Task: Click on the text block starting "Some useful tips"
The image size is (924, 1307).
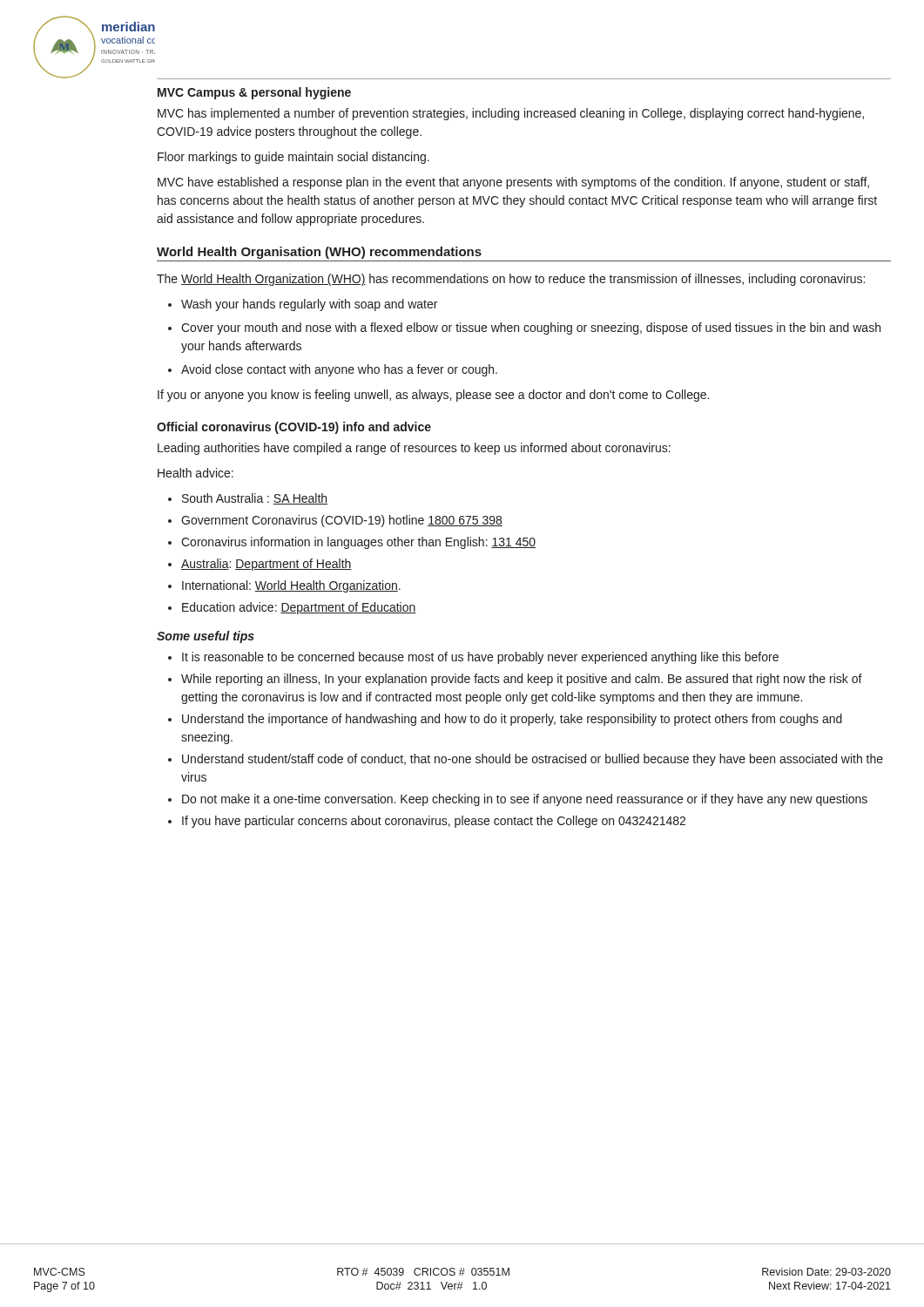Action: 206,636
